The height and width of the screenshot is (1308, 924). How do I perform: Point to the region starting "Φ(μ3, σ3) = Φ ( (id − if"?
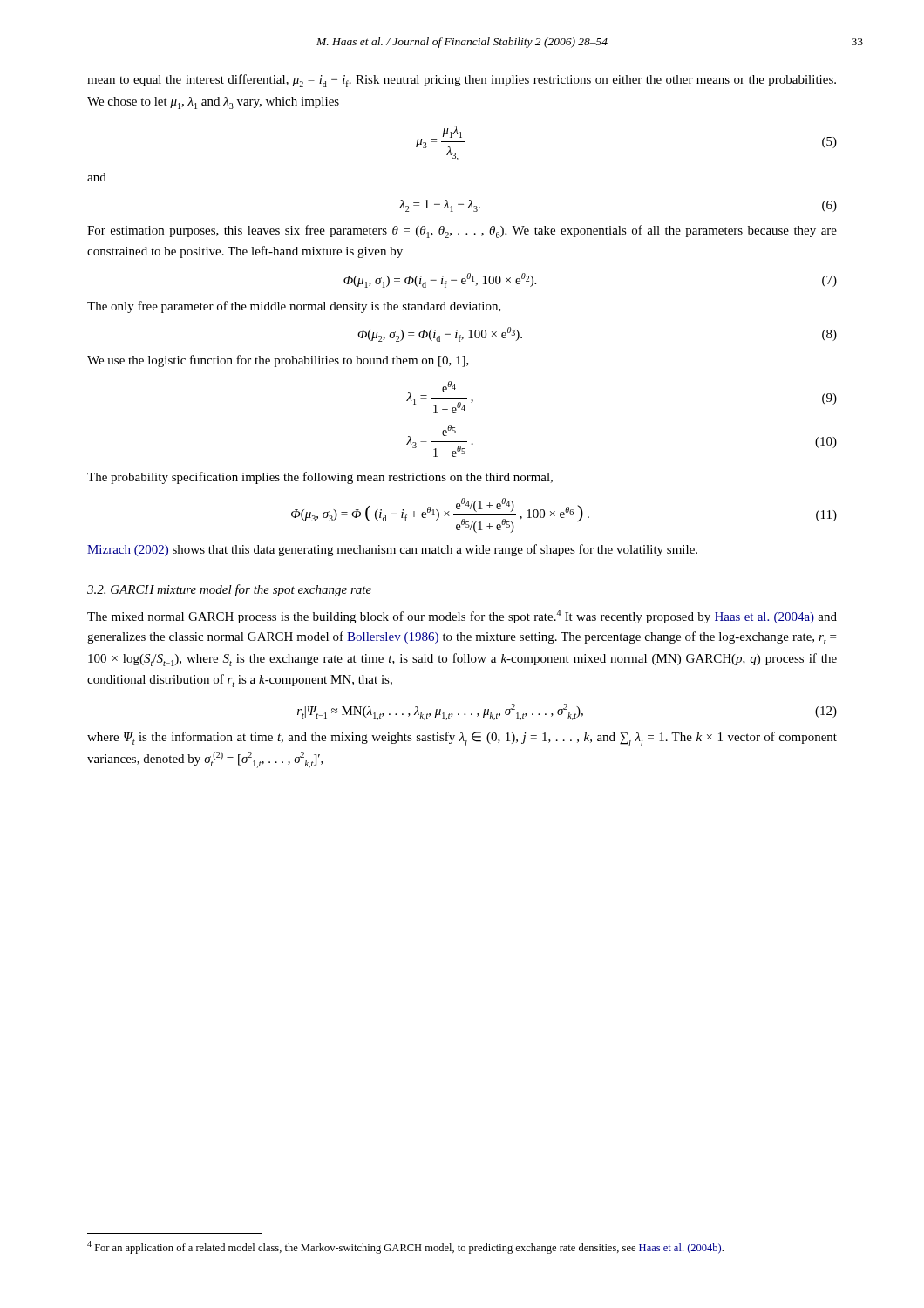click(462, 515)
